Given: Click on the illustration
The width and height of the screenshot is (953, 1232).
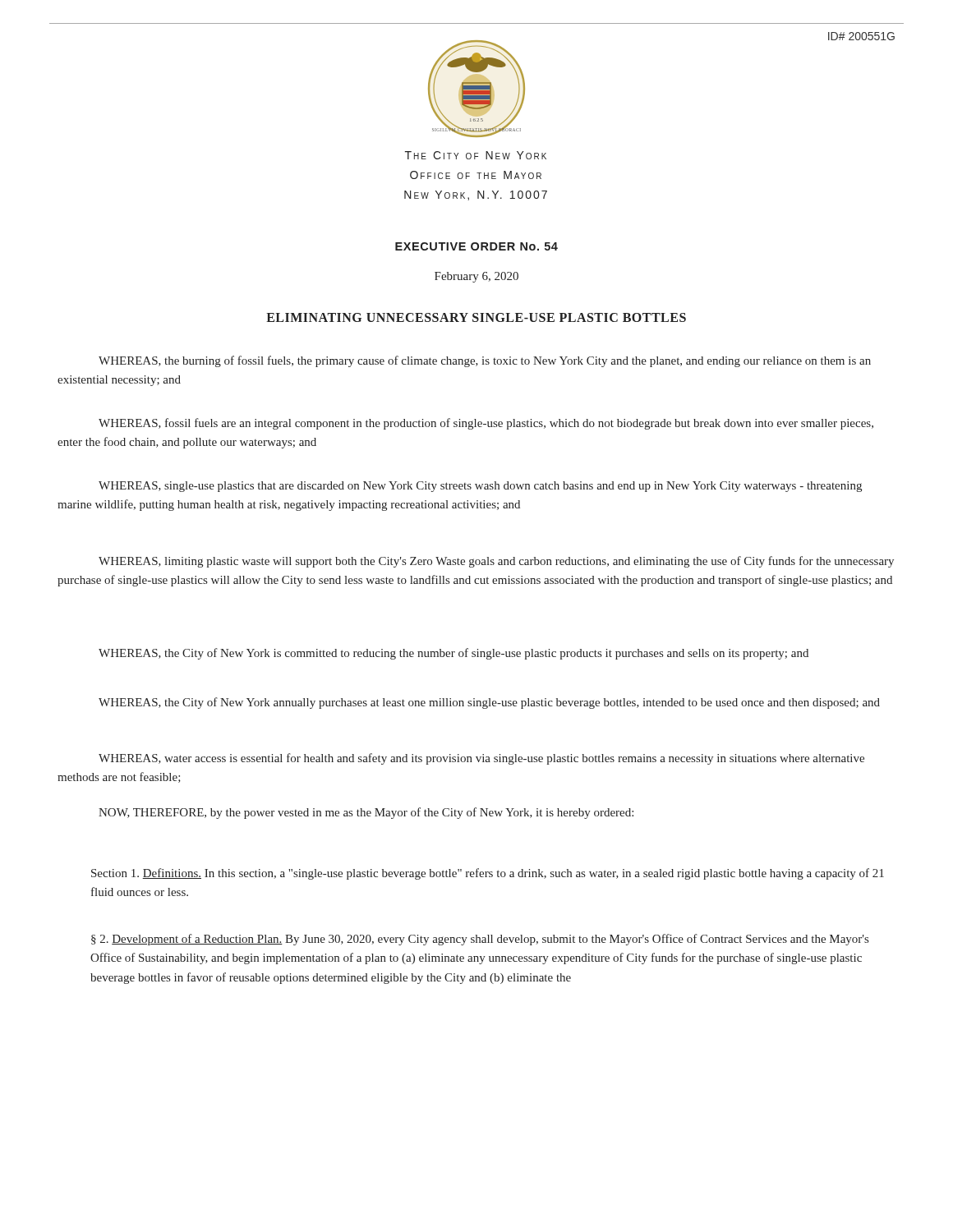Looking at the screenshot, I should pos(476,89).
